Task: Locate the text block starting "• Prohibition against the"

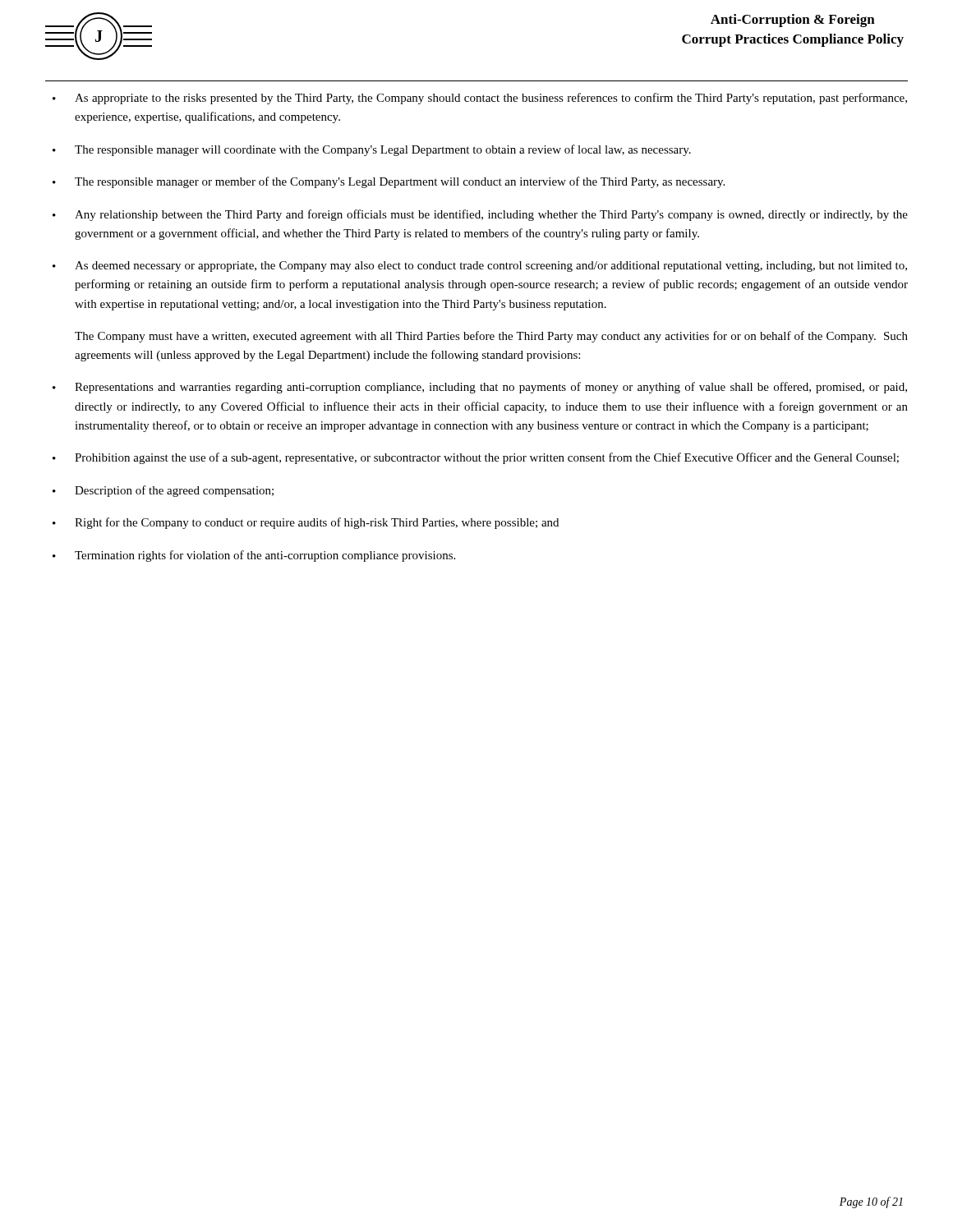Action: tap(476, 458)
